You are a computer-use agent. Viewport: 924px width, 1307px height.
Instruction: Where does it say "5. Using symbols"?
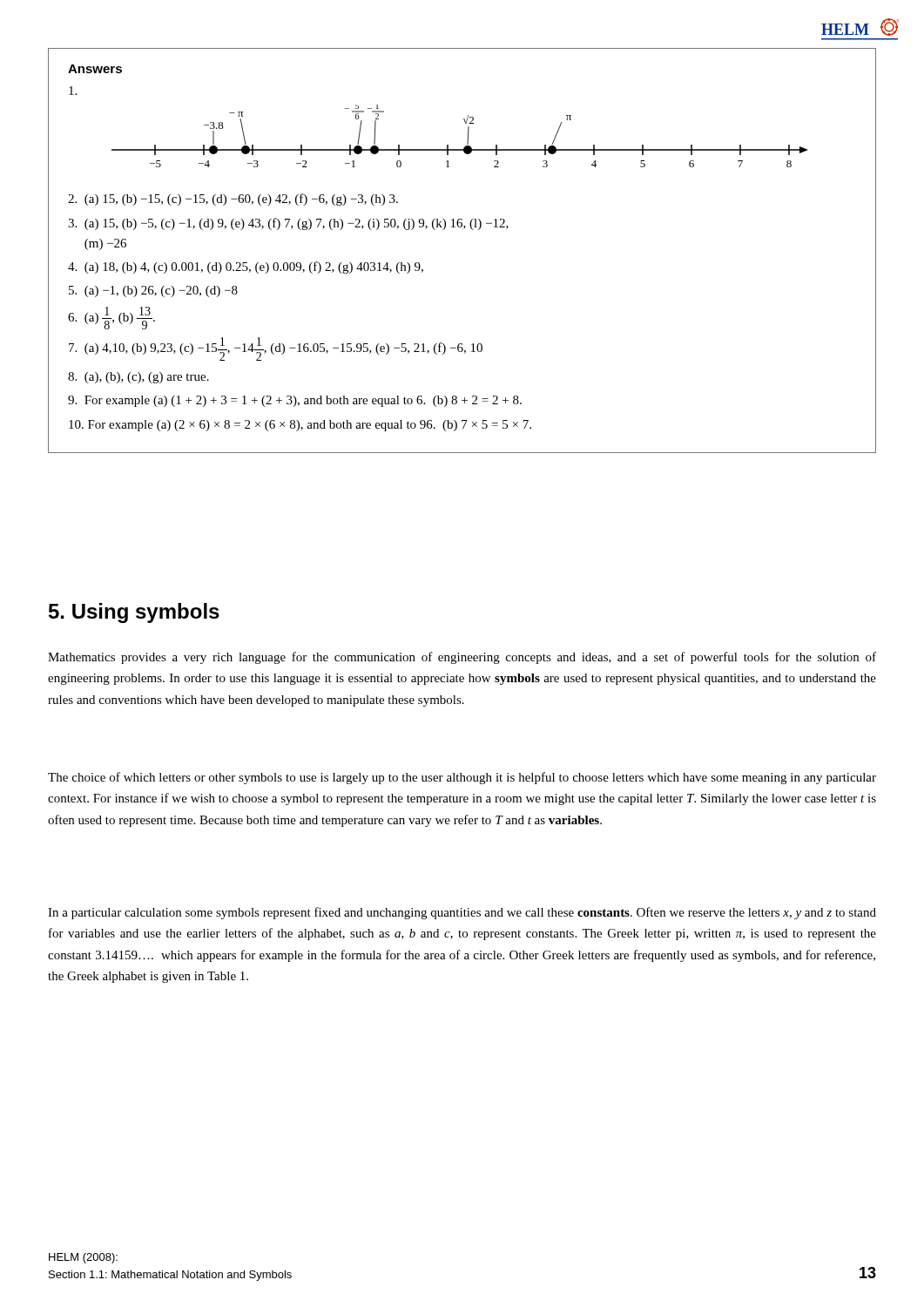(134, 612)
